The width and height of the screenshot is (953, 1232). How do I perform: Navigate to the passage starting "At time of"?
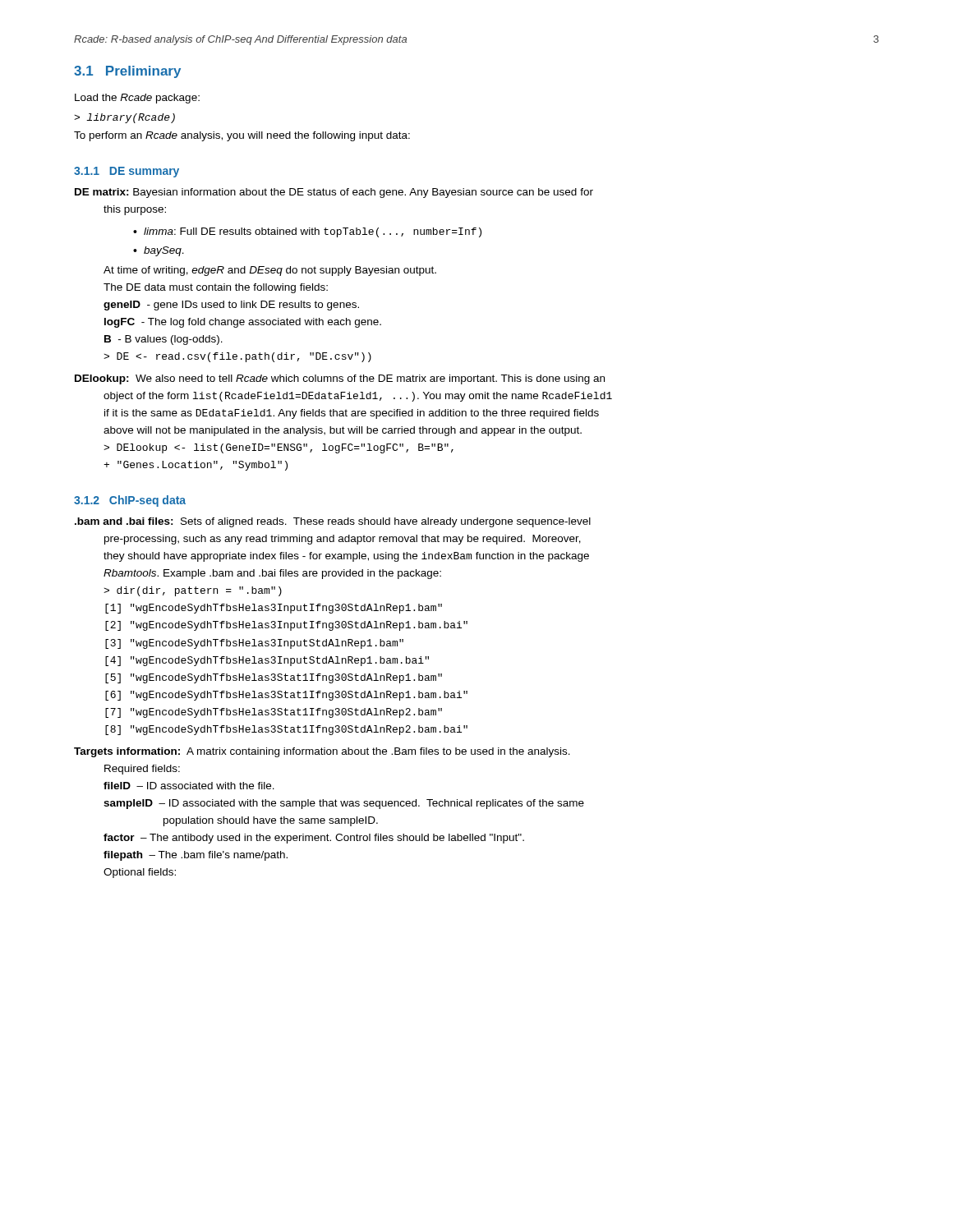[270, 313]
